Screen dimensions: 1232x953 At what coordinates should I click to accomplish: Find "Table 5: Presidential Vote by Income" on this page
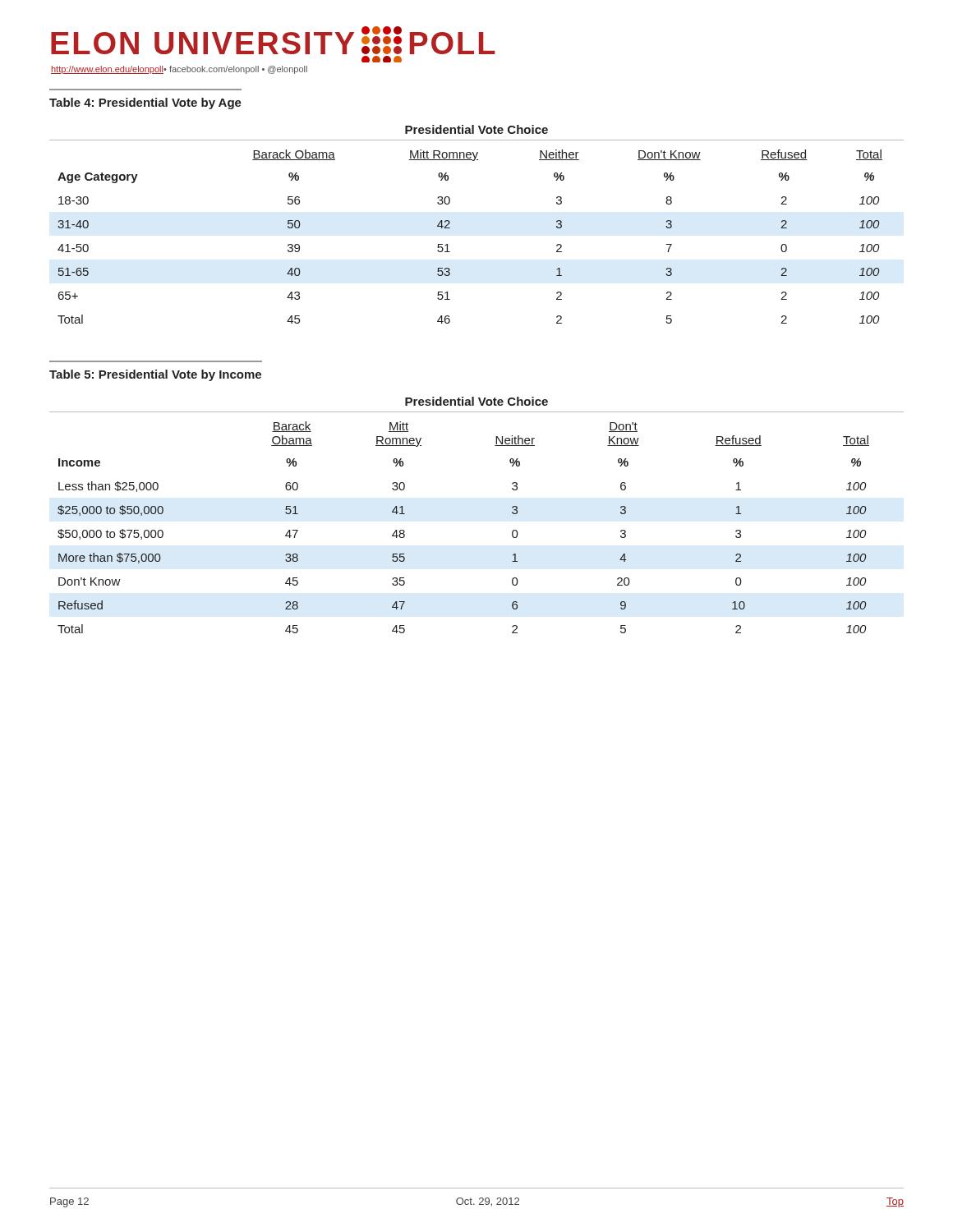[156, 374]
